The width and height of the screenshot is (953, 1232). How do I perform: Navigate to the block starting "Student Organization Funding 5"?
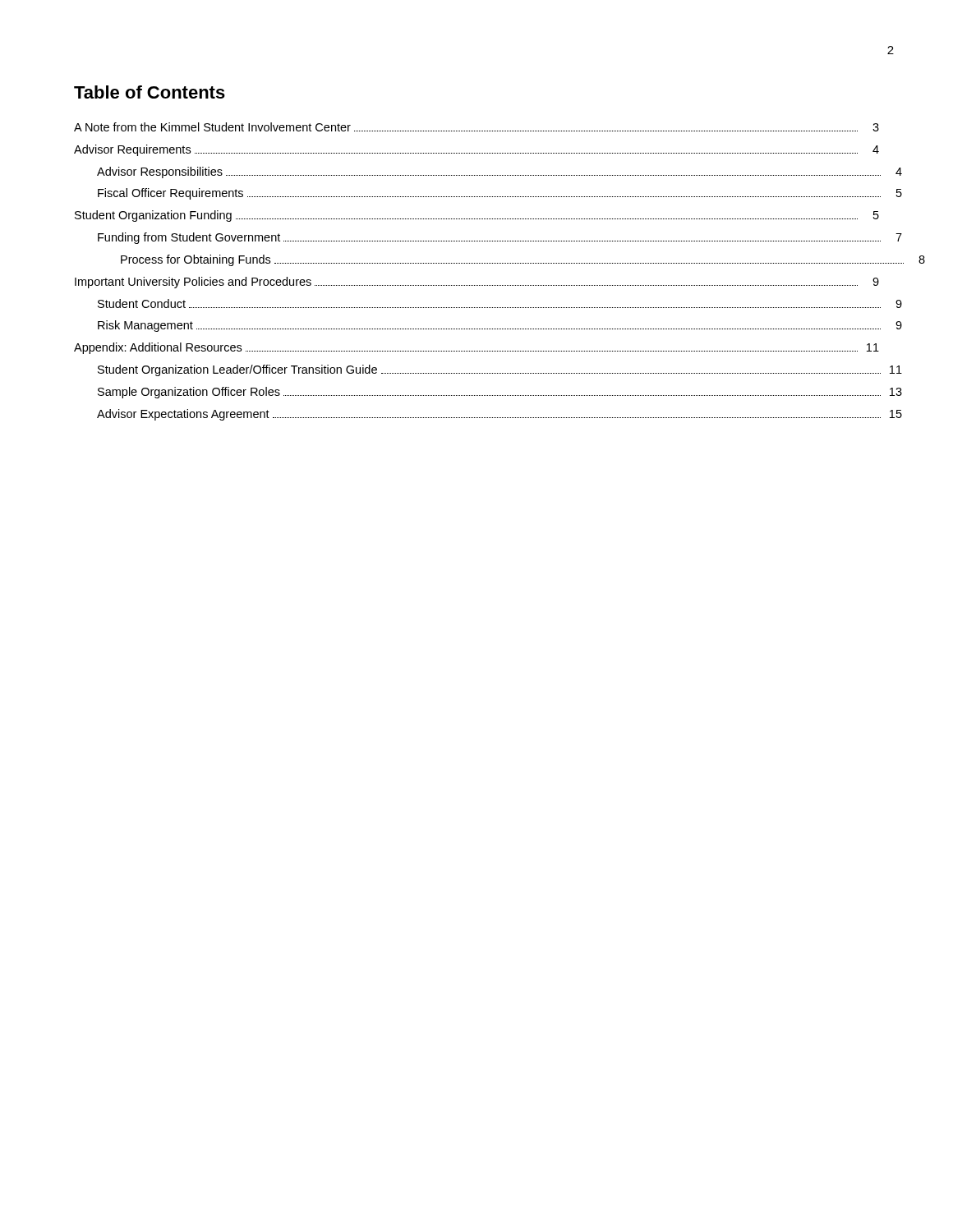[476, 216]
